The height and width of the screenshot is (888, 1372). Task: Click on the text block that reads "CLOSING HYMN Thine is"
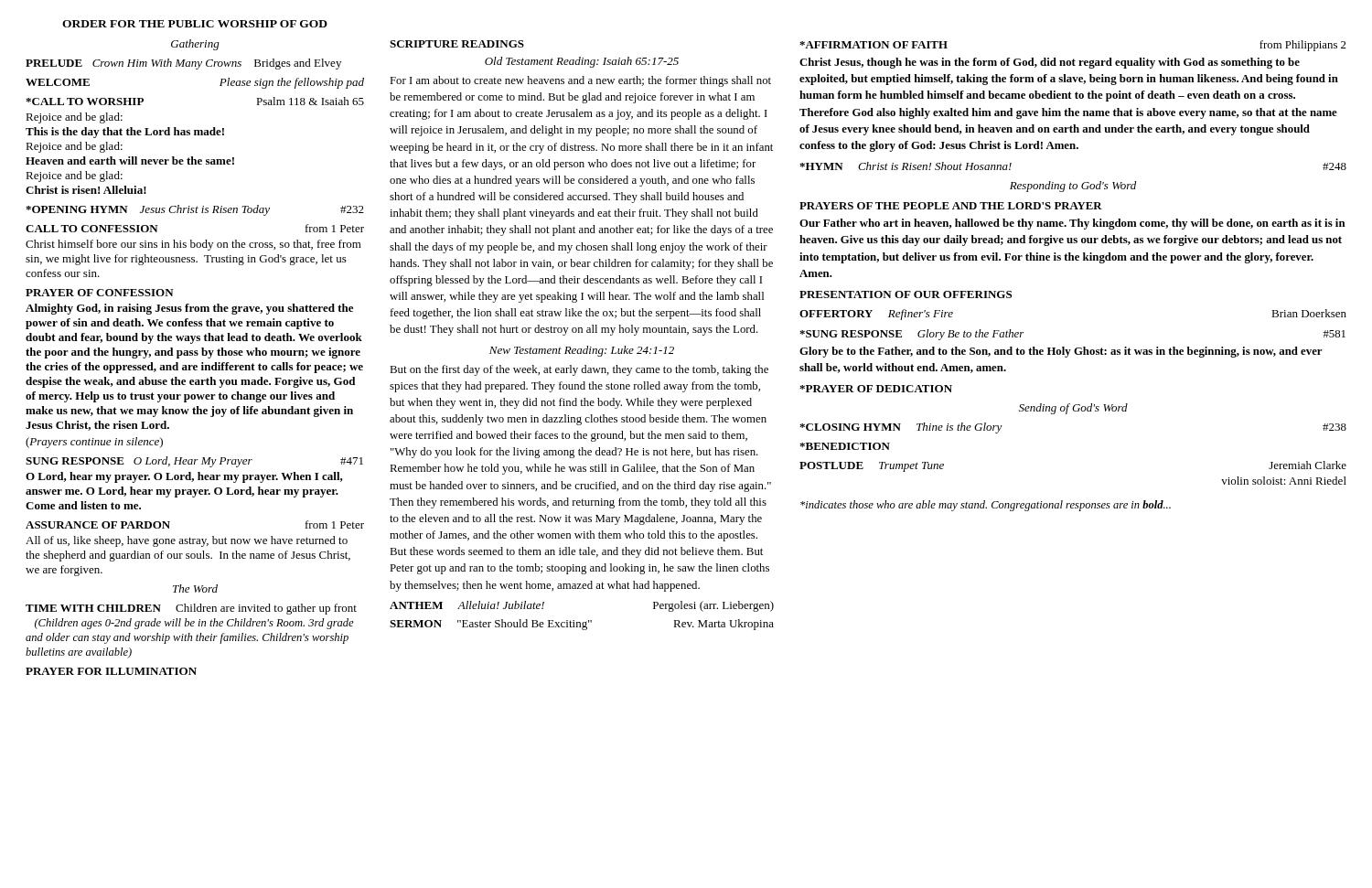tap(857, 428)
